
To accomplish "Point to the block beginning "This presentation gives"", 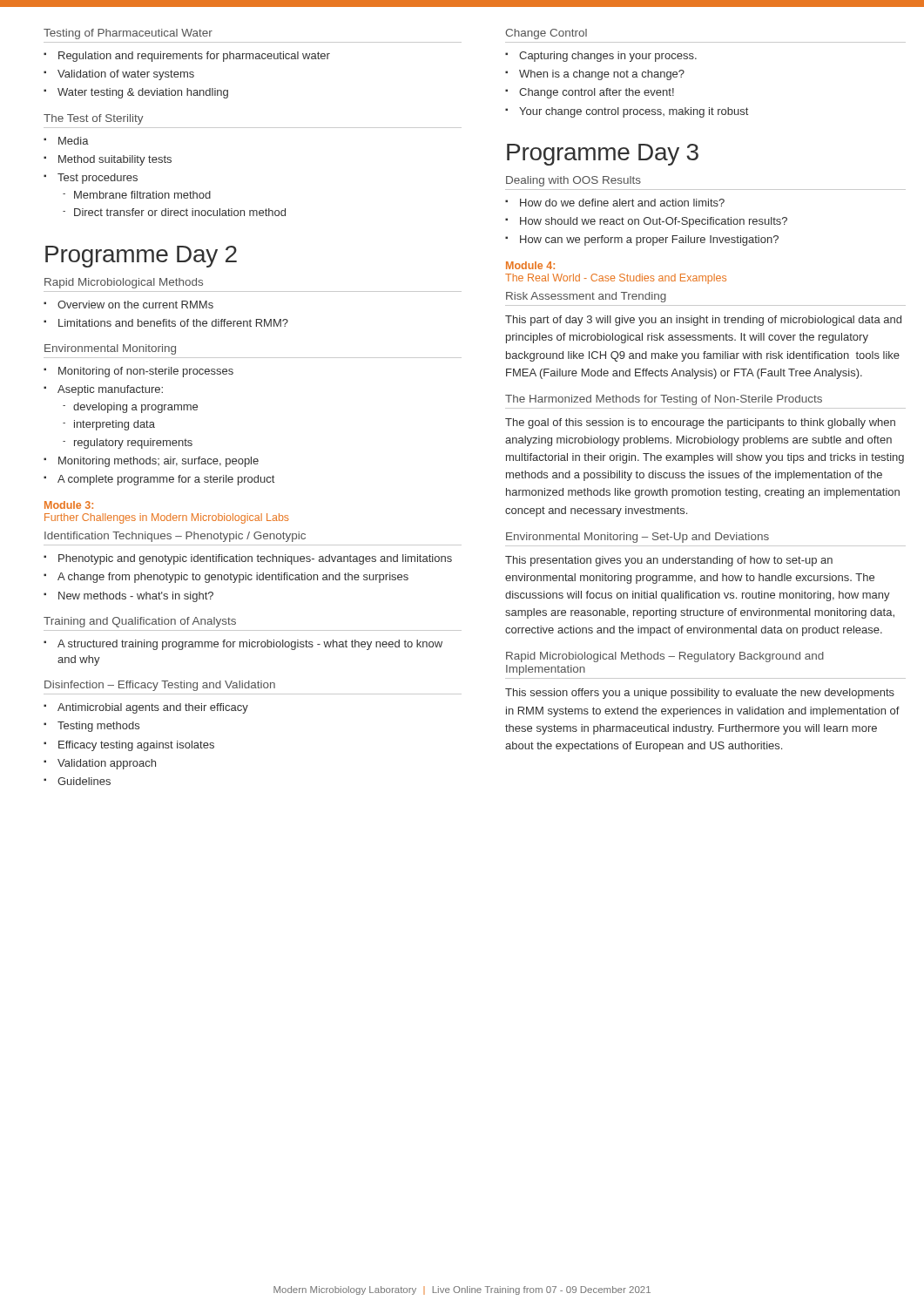I will click(705, 595).
